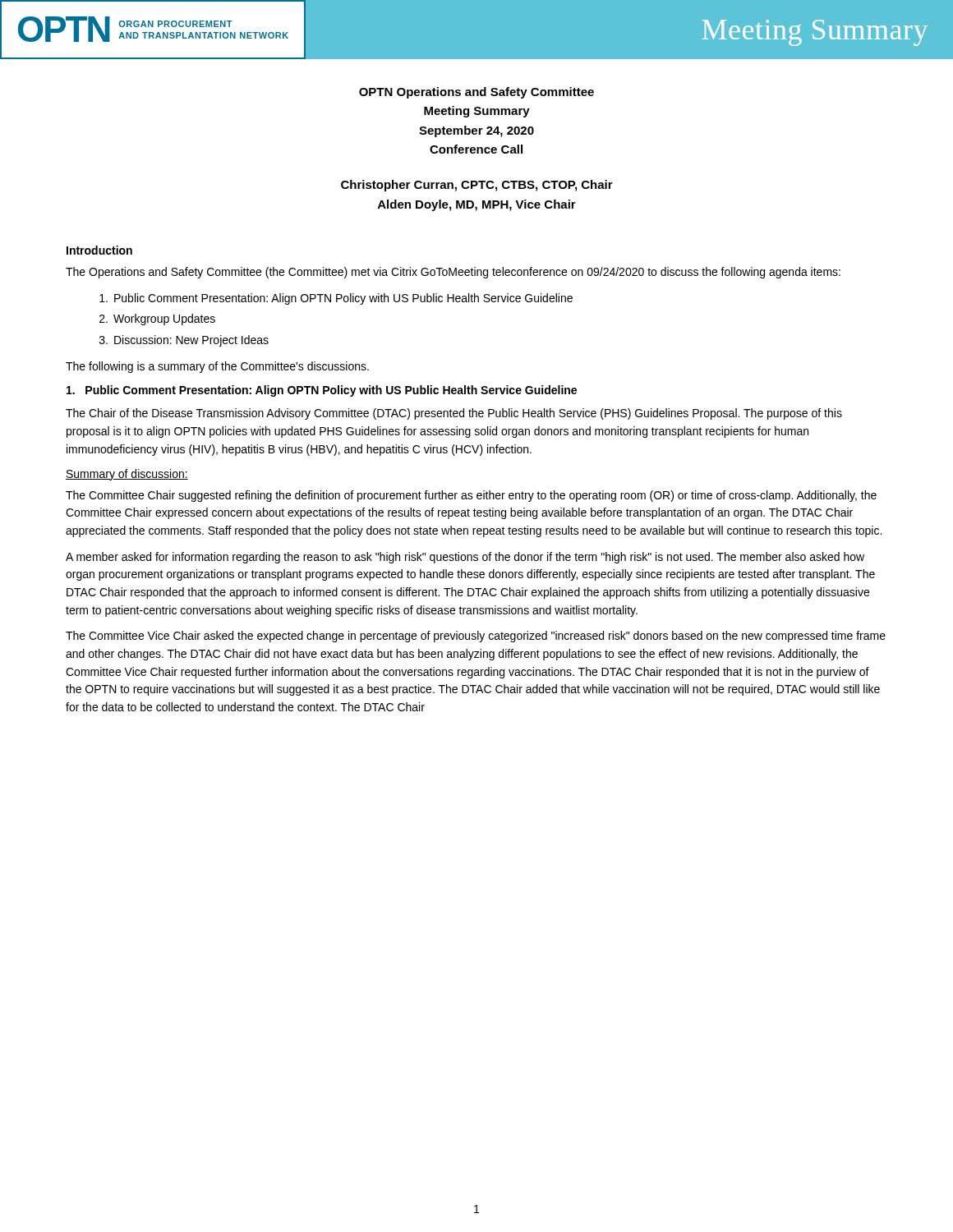
Task: Point to the title beginning "OPTN Operations and Safety"
Action: click(476, 120)
